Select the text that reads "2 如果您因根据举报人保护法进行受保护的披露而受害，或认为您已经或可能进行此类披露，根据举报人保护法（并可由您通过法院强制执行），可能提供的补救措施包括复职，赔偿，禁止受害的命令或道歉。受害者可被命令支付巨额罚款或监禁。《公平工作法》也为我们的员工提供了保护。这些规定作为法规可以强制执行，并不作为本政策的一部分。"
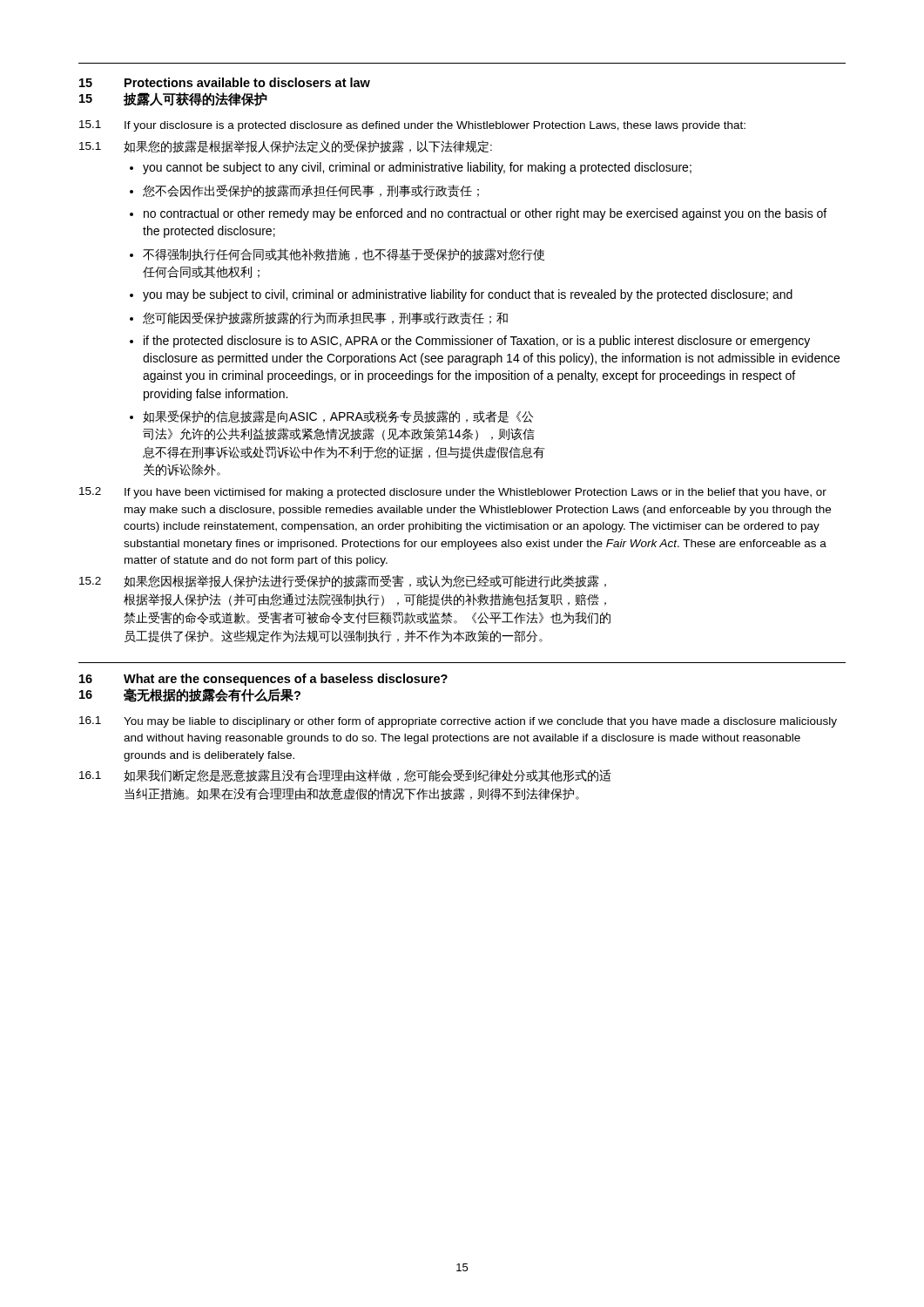This screenshot has width=924, height=1307. (x=462, y=610)
